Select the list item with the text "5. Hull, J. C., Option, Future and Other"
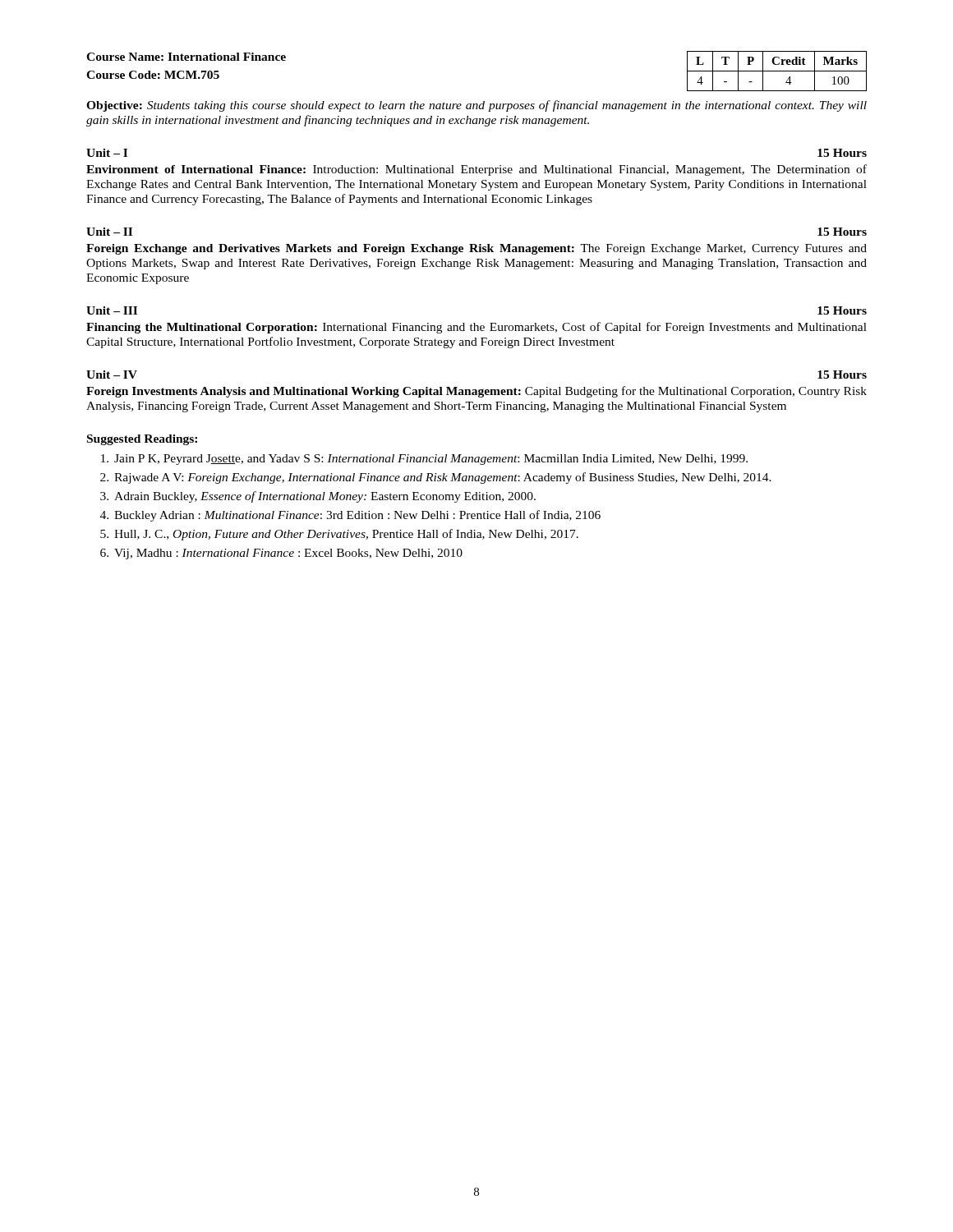Viewport: 953px width, 1232px height. pyautogui.click(x=476, y=534)
